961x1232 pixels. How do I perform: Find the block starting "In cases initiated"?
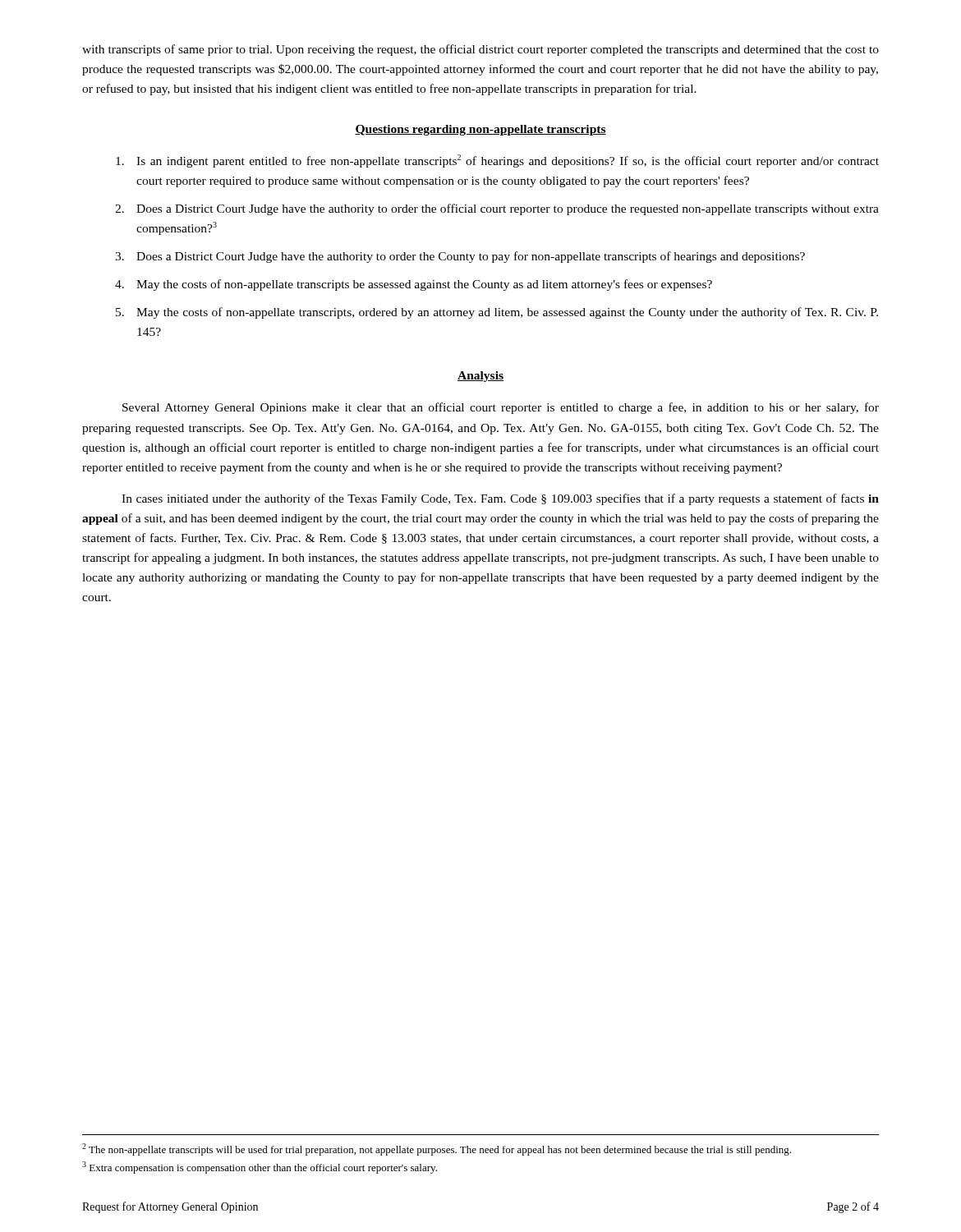[480, 547]
